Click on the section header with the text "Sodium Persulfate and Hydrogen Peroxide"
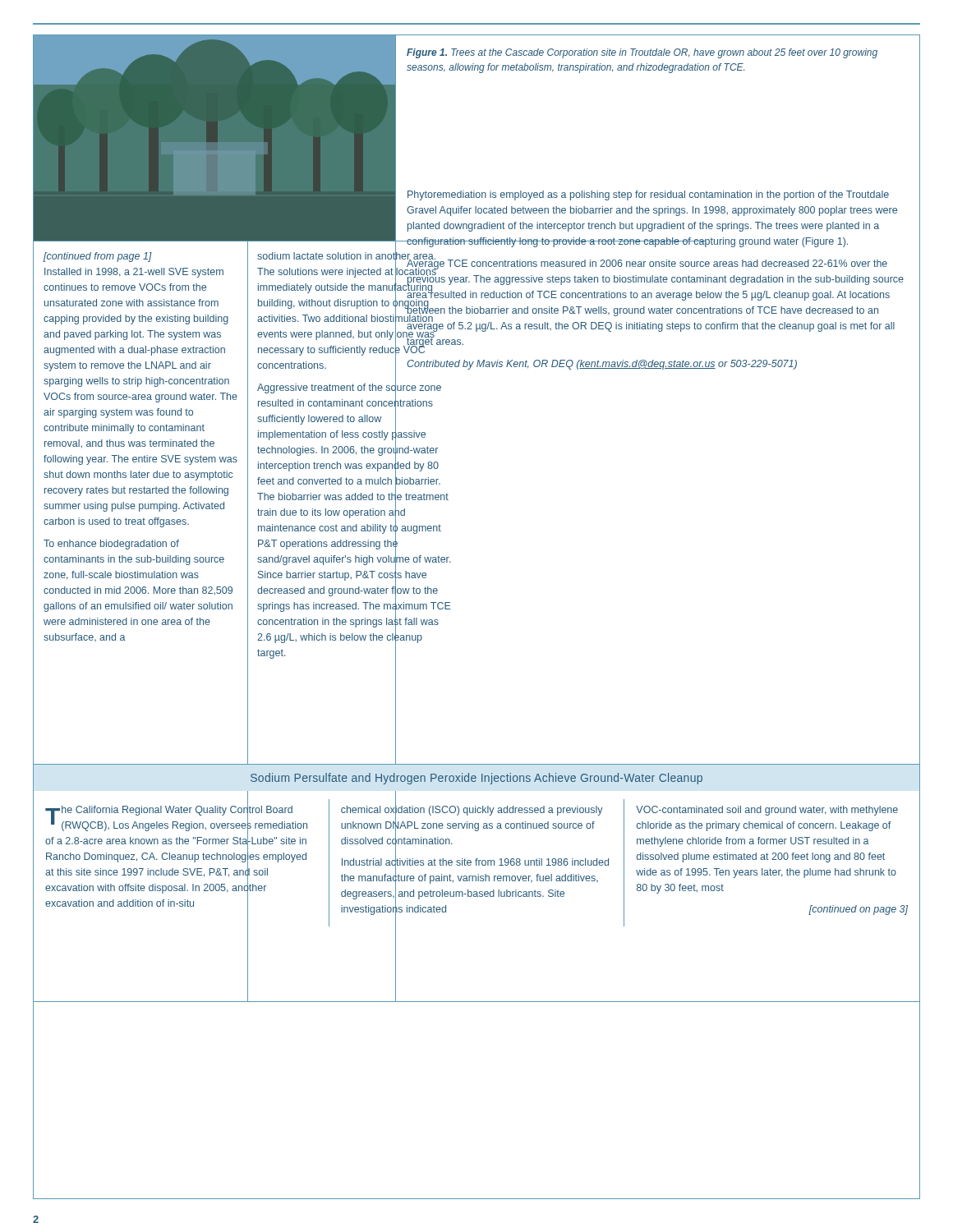 (x=476, y=778)
